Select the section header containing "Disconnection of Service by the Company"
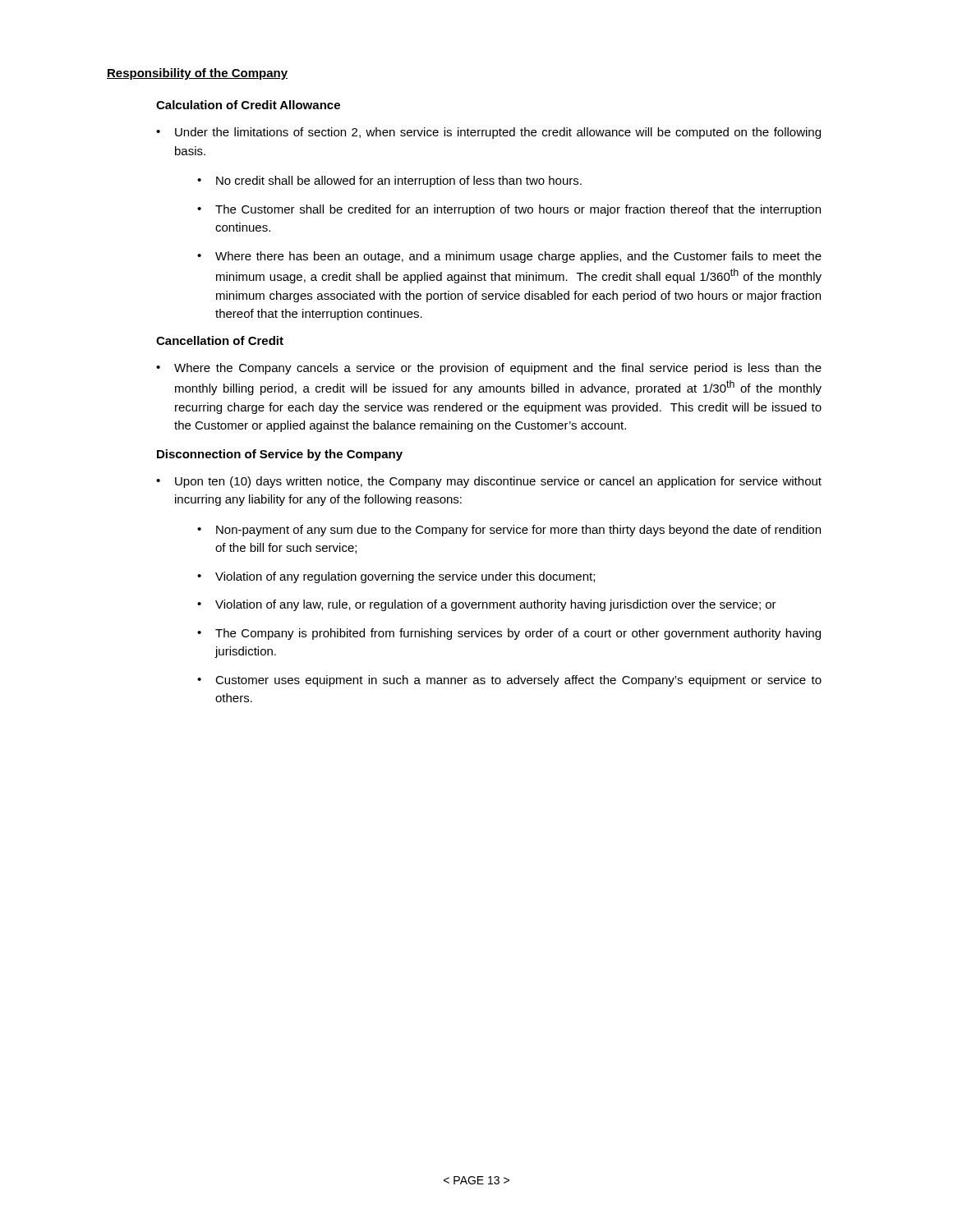Viewport: 953px width, 1232px height. click(x=279, y=453)
